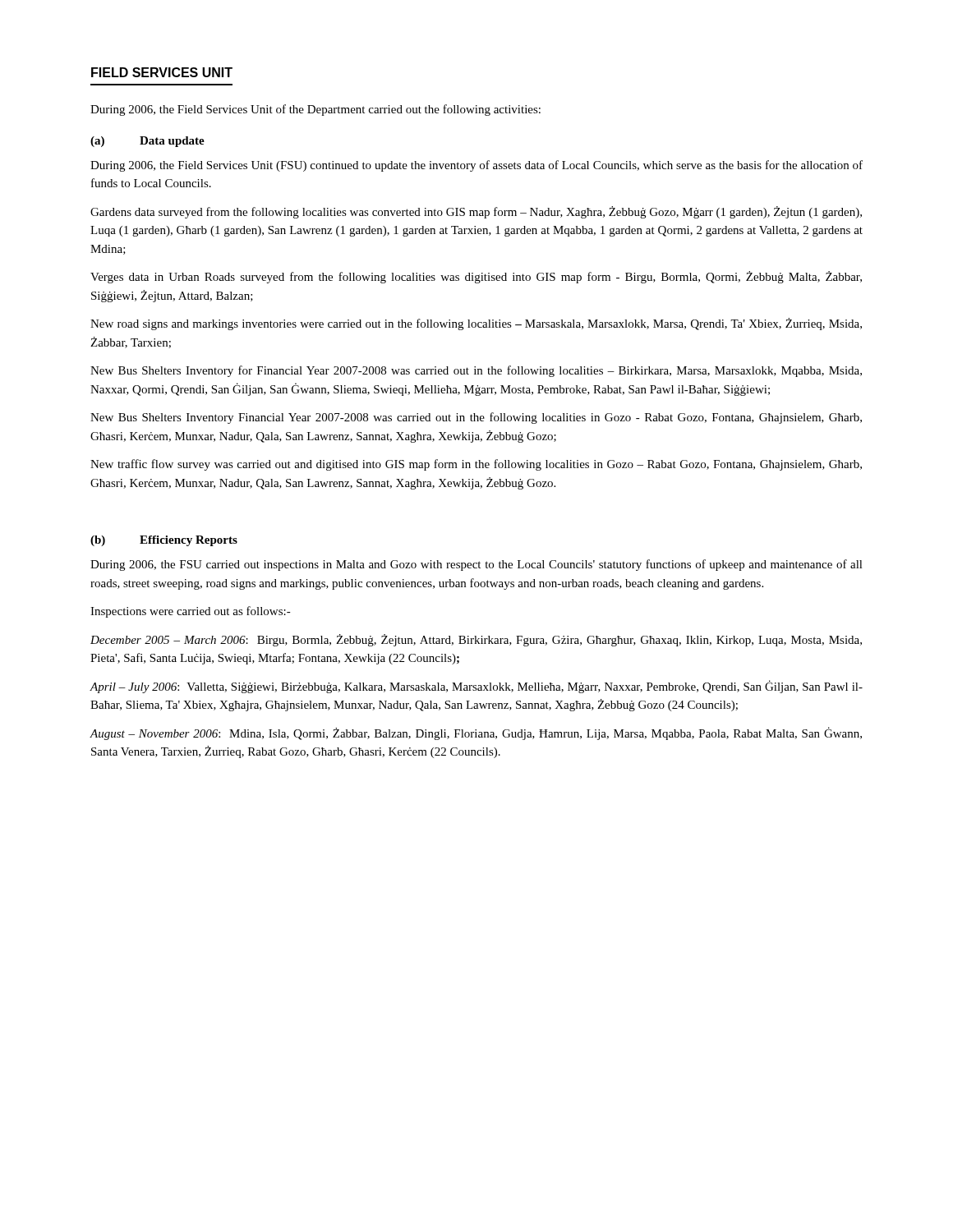Navigate to the text starting "New road signs and markings inventories were carried"

point(476,333)
